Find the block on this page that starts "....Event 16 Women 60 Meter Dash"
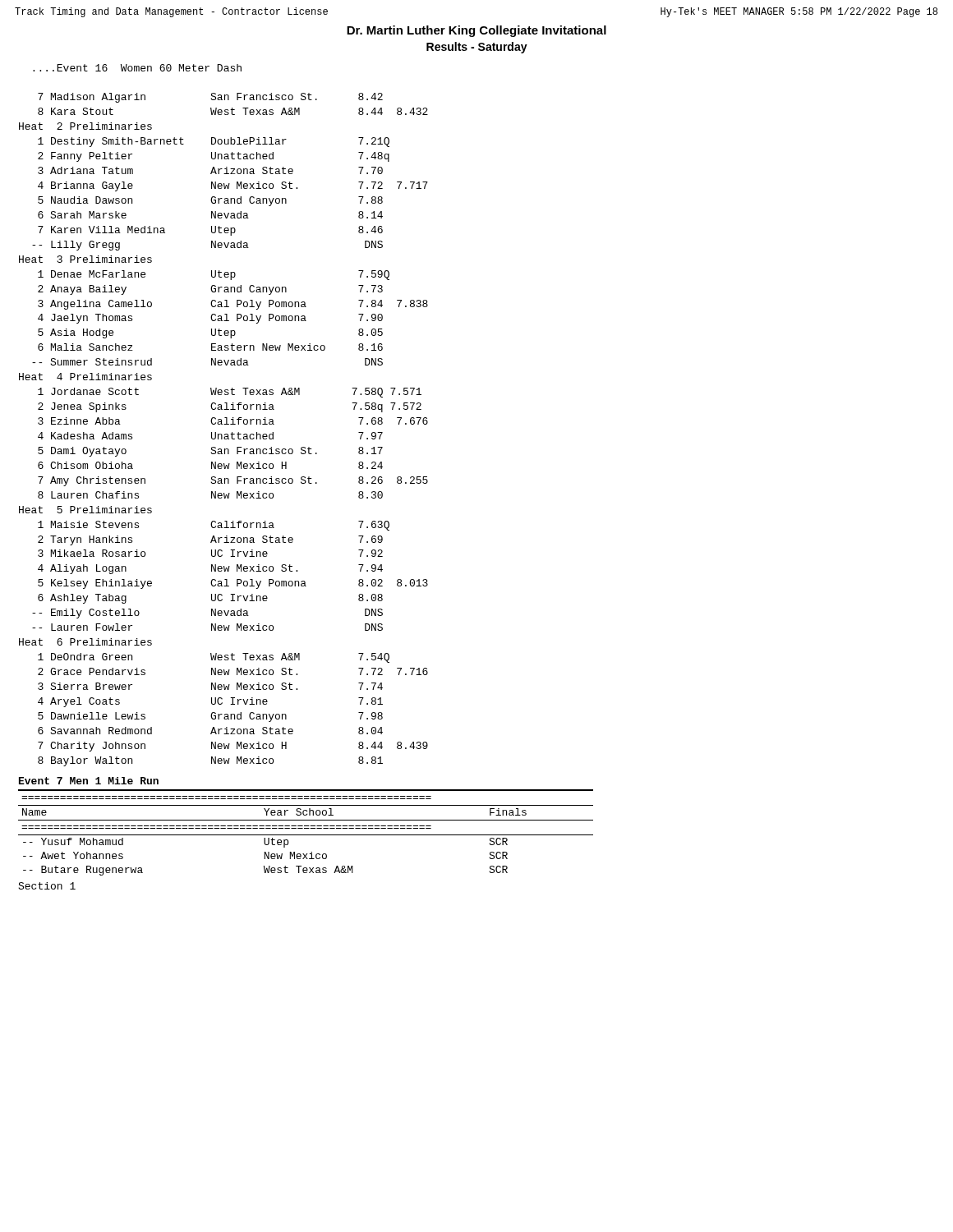This screenshot has height=1232, width=953. click(x=137, y=68)
